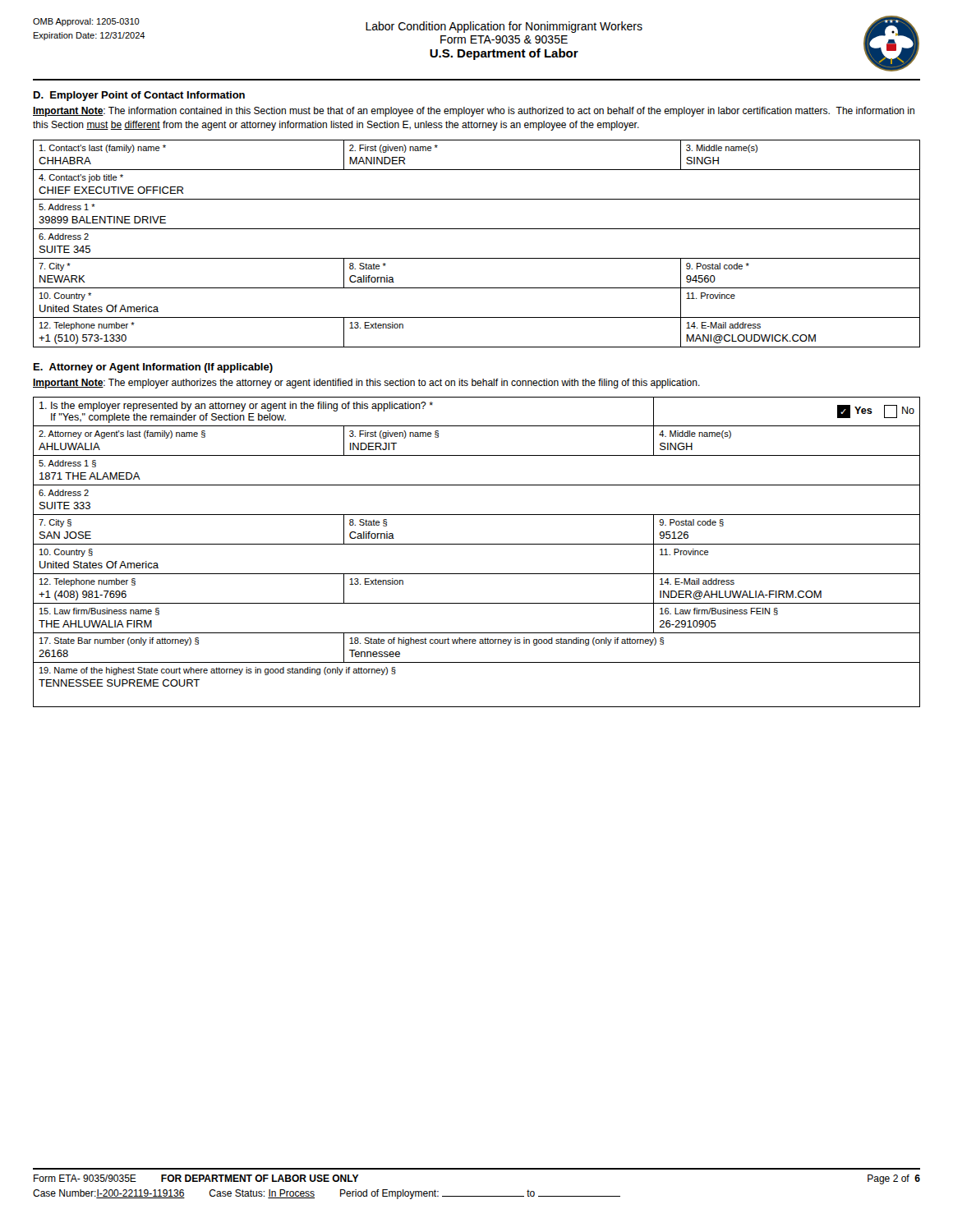This screenshot has width=953, height=1232.
Task: Find the block starting "D. Employer Point of Contact Information"
Action: 139,95
